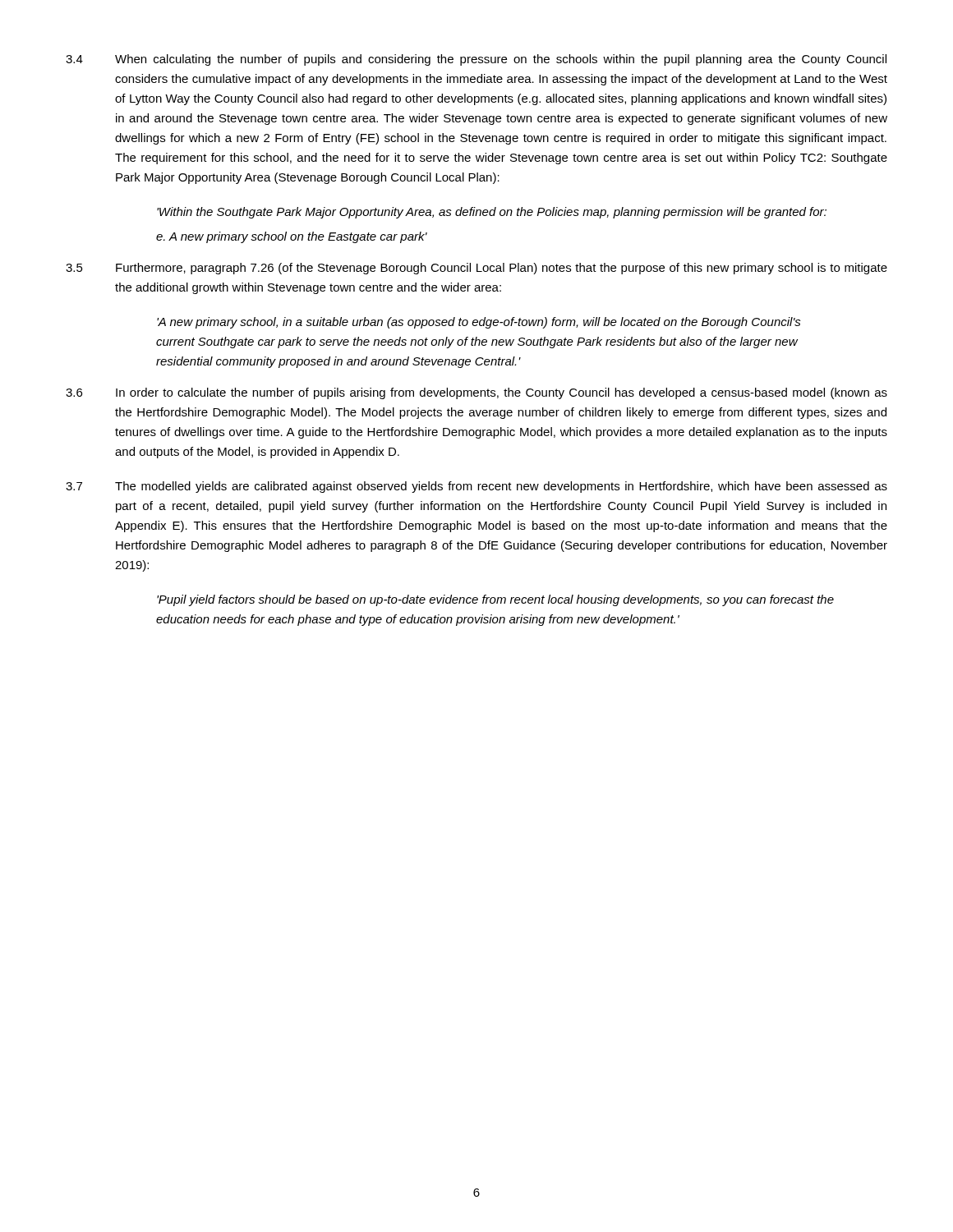The width and height of the screenshot is (953, 1232).
Task: Point to the block beginning "3.4 When calculating the"
Action: click(476, 118)
